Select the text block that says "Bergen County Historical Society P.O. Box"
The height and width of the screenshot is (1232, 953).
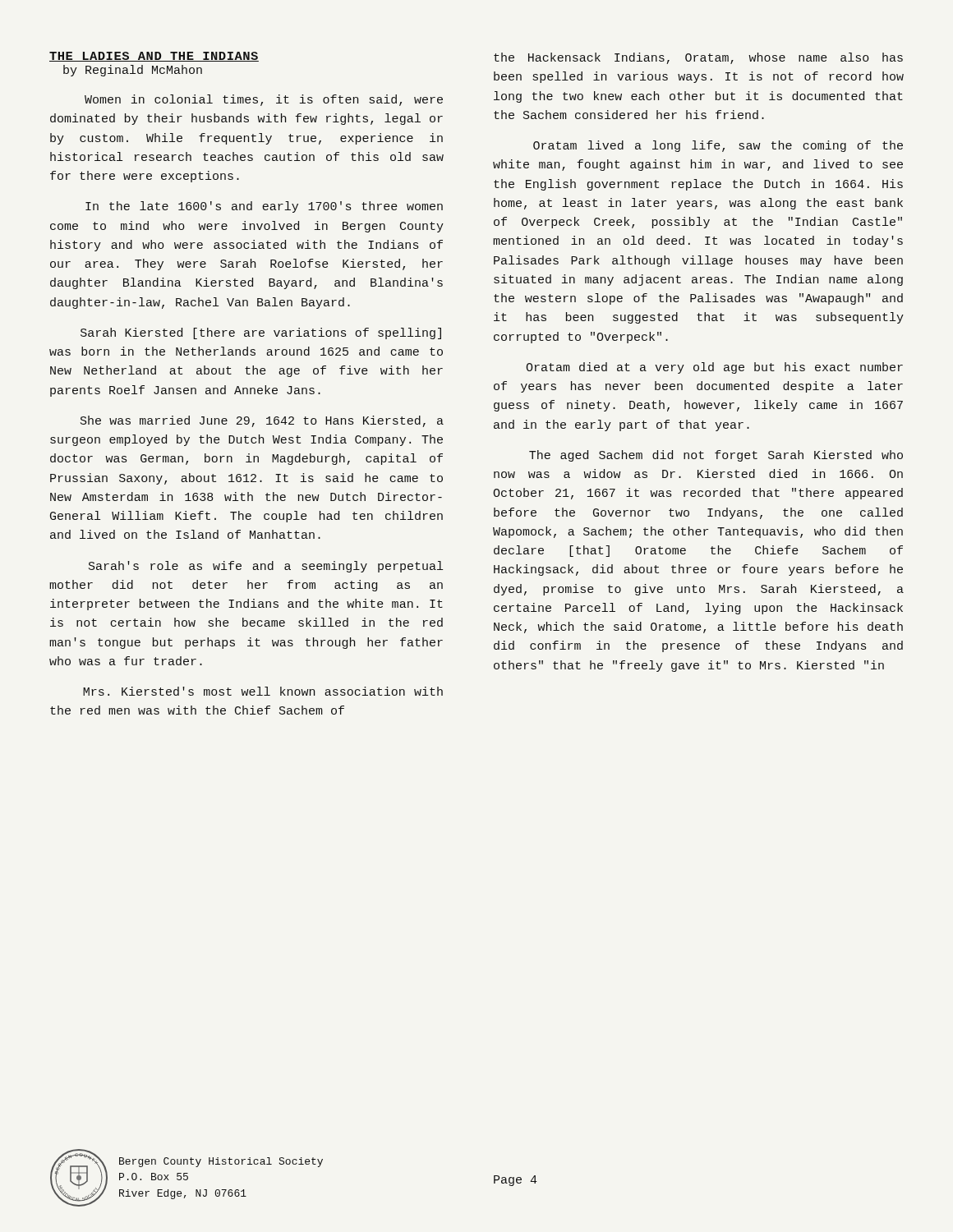221,1178
